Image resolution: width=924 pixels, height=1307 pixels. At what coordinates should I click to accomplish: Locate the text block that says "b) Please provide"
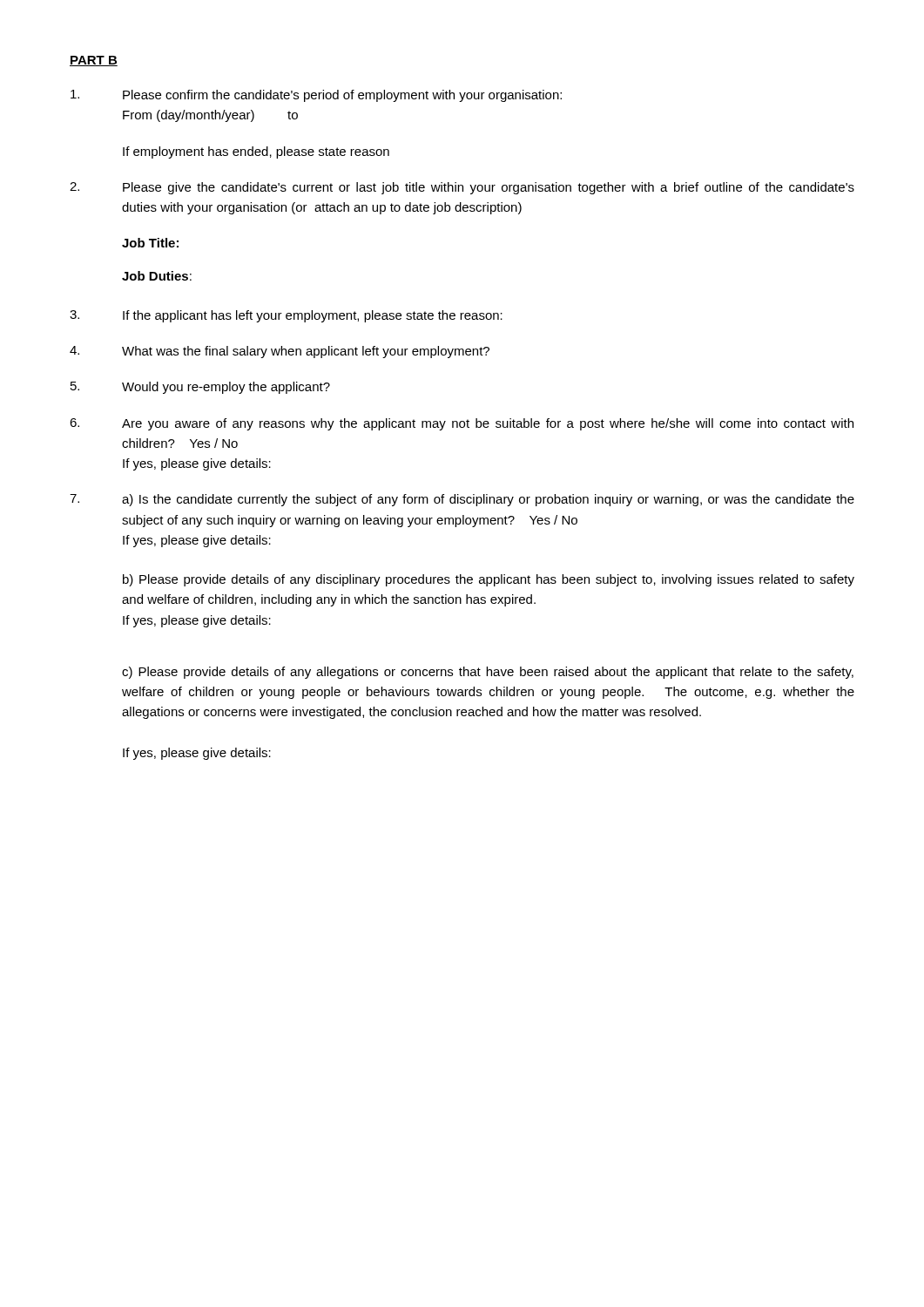pos(488,599)
